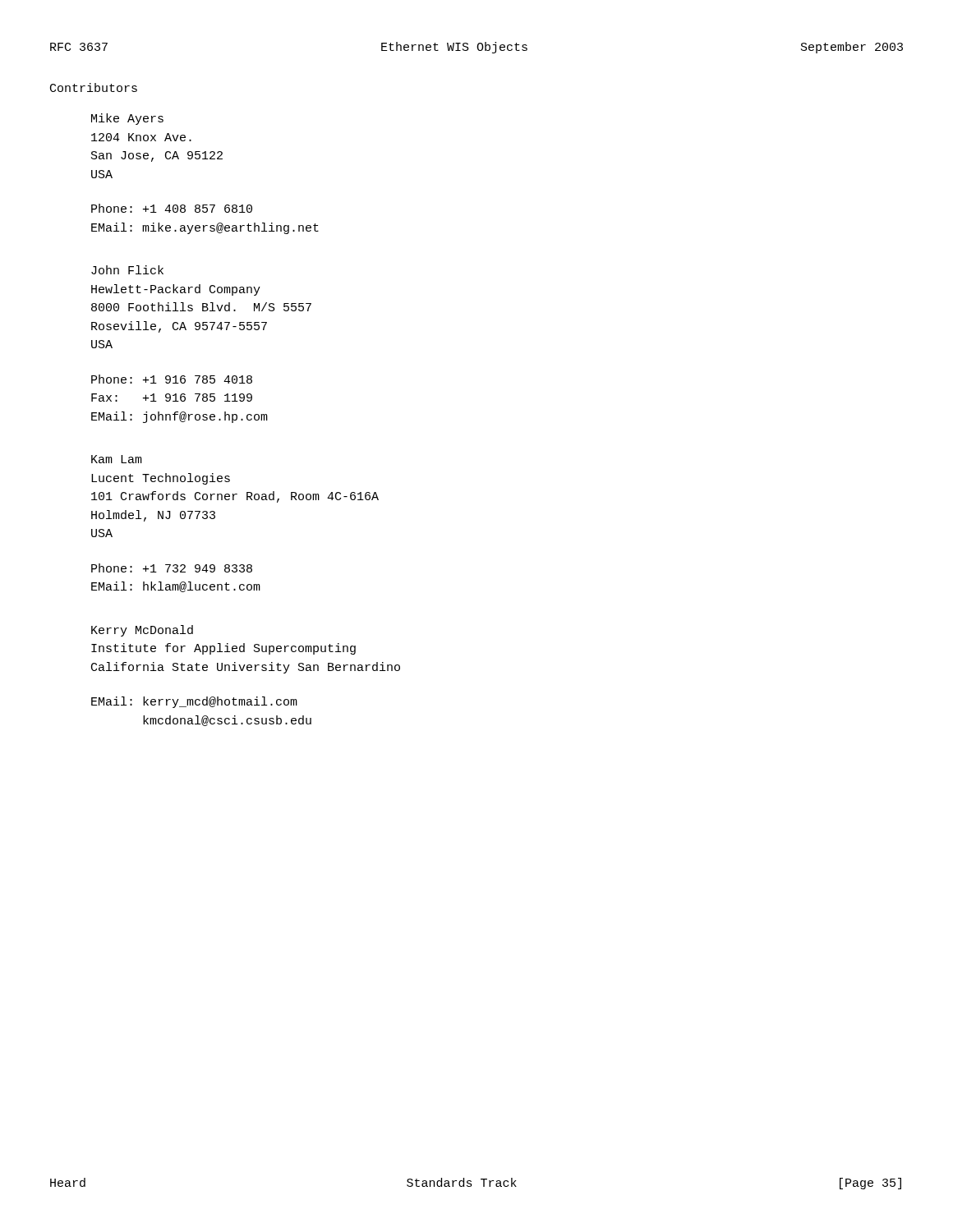Screen dimensions: 1232x953
Task: Find the element starting "Kerry McDonald Institute for Applied"
Action: click(x=246, y=649)
